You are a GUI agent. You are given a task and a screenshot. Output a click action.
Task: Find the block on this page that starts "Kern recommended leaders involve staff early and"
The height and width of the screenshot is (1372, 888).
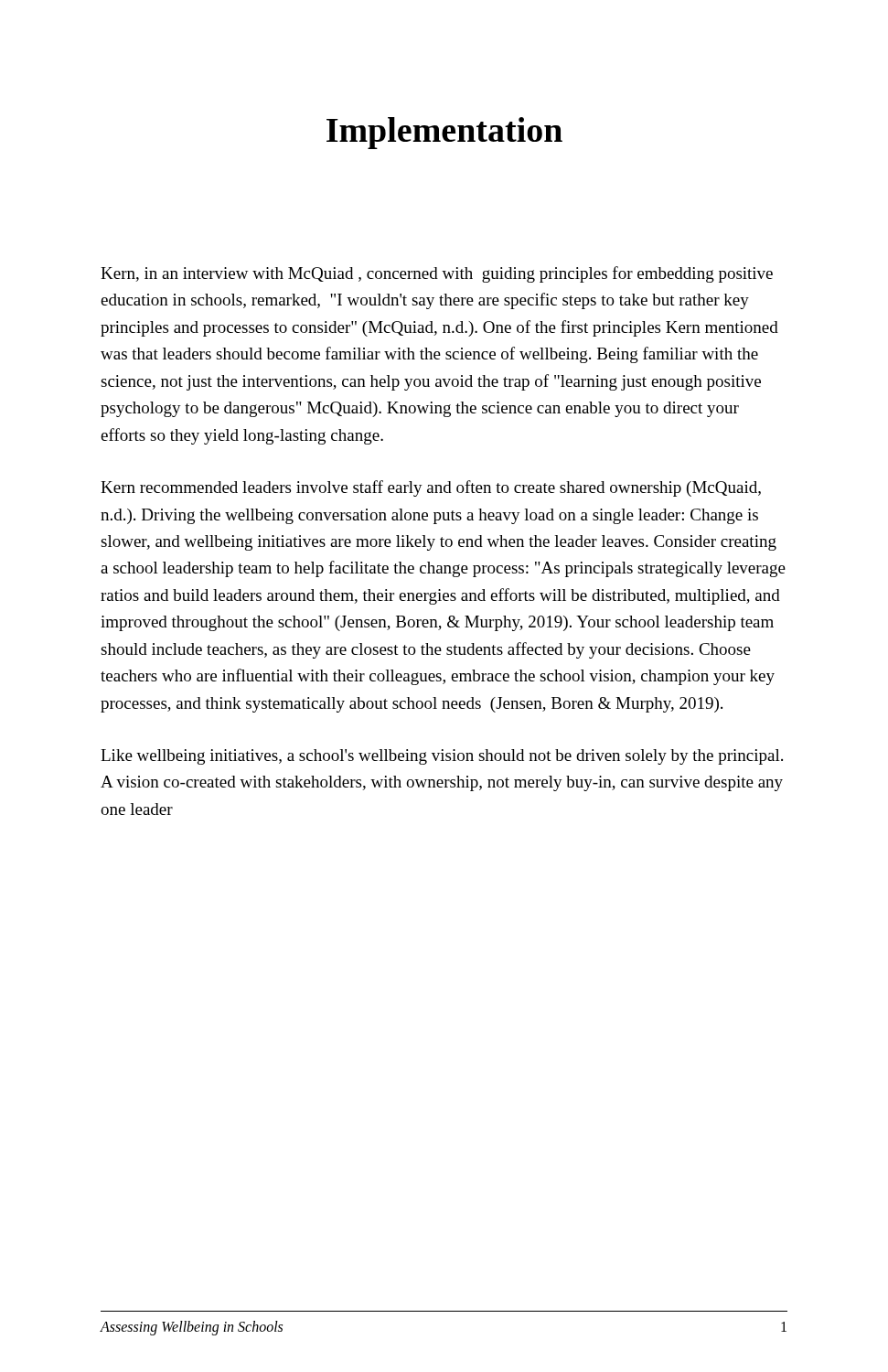click(x=443, y=595)
